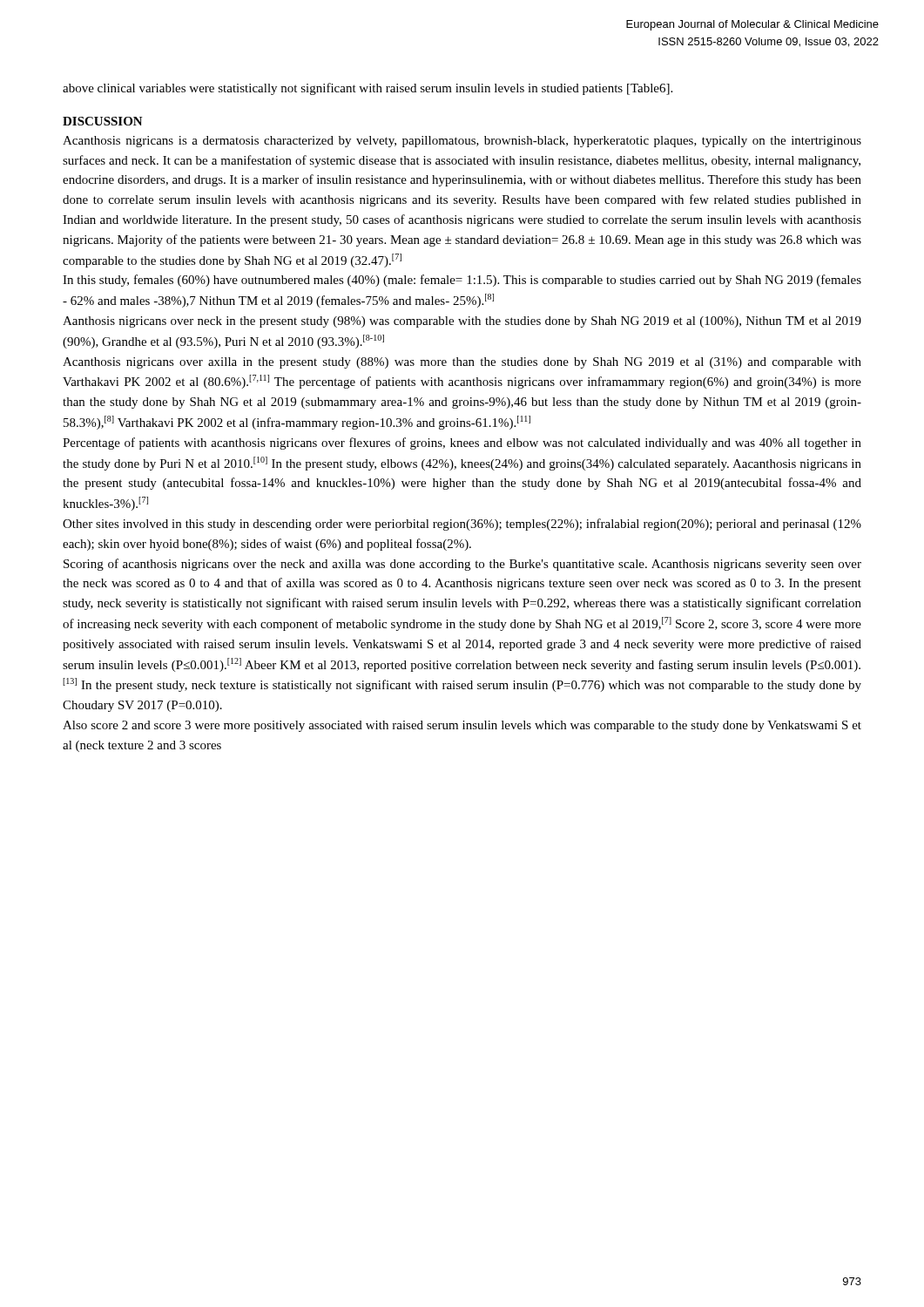924x1307 pixels.
Task: Select the text block with the text "Aanthosis nigricans over neck in the present study"
Action: [x=462, y=331]
